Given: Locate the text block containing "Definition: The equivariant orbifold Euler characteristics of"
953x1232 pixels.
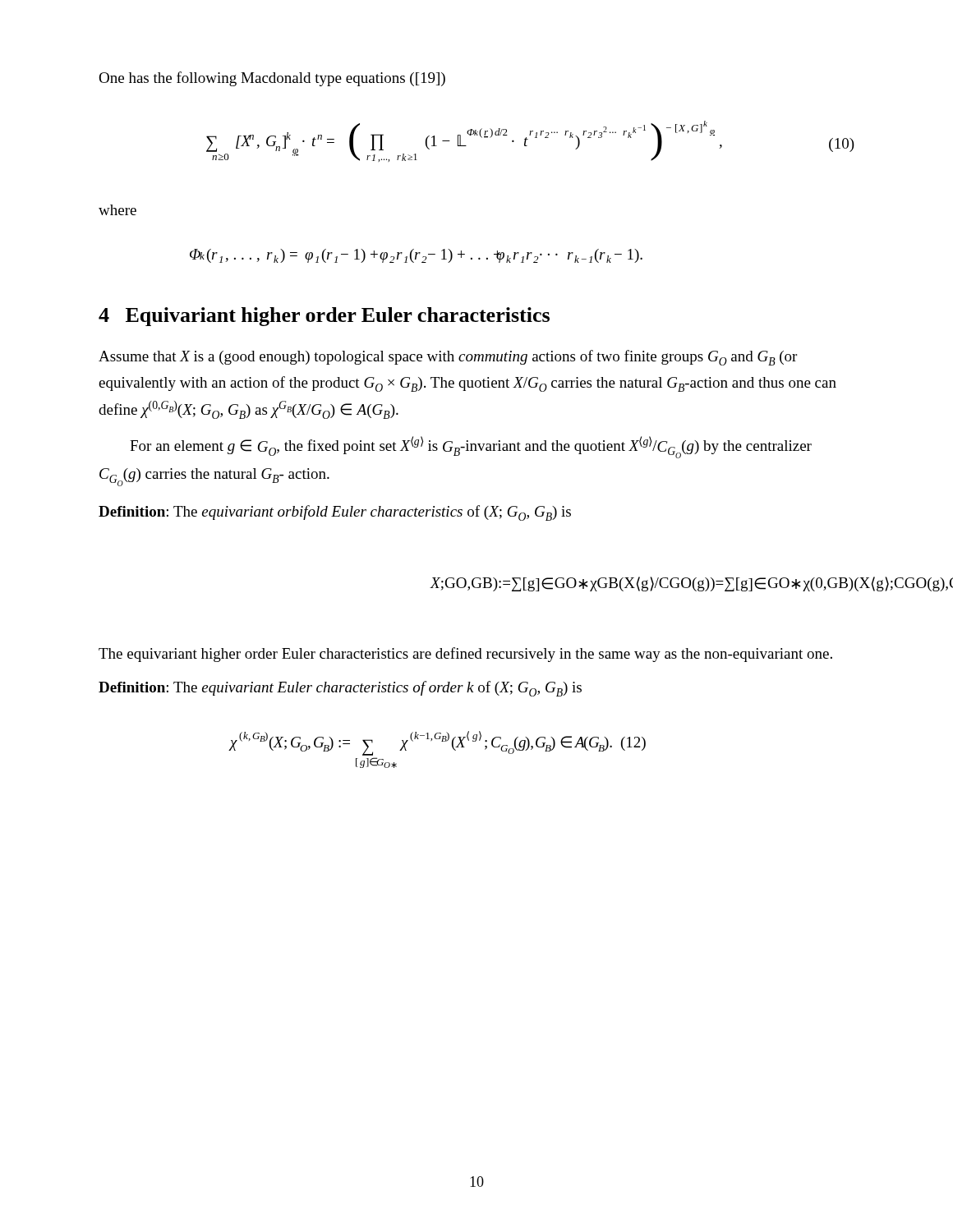Looking at the screenshot, I should click(335, 512).
